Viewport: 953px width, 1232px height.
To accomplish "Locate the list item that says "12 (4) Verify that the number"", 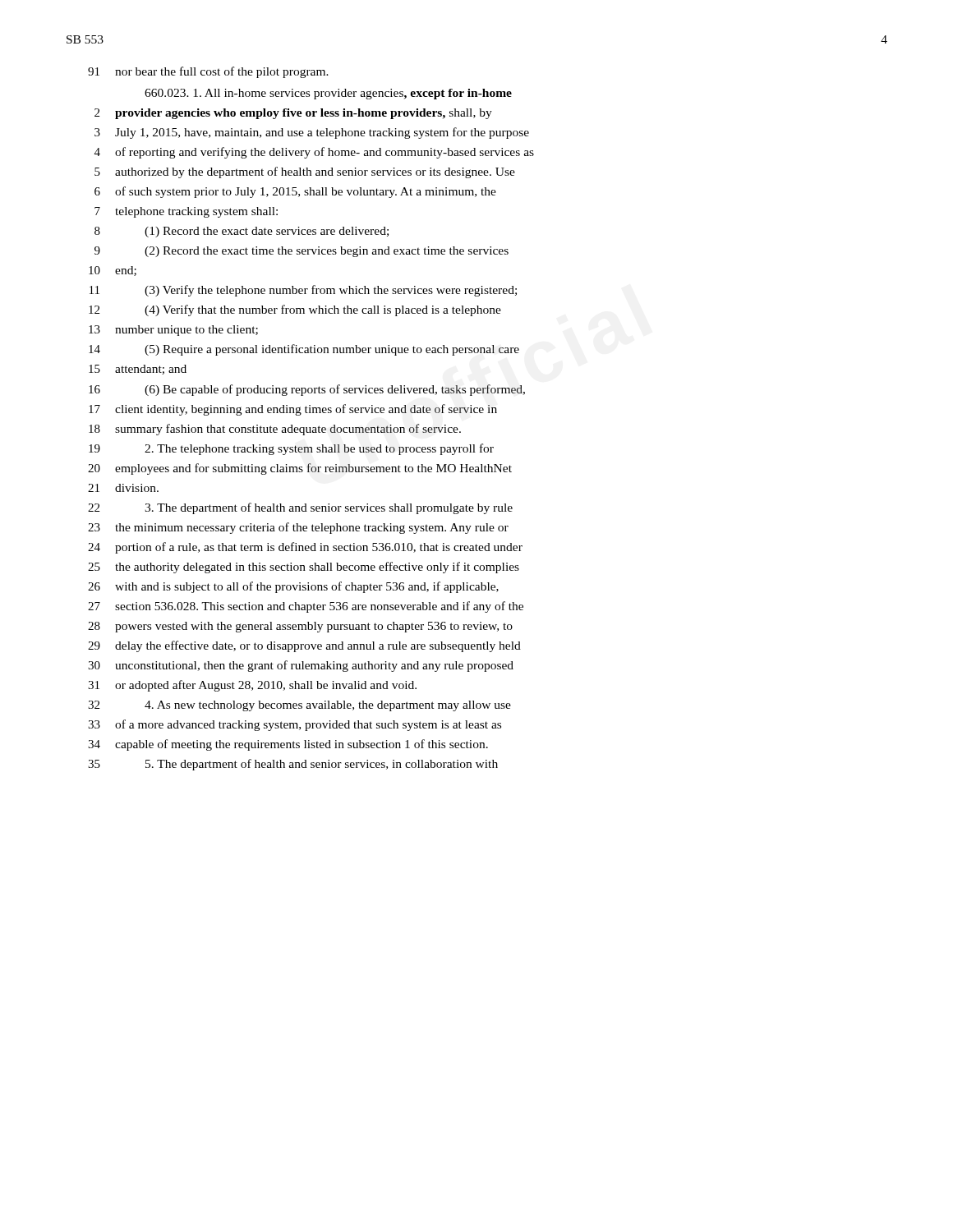I will (x=476, y=320).
